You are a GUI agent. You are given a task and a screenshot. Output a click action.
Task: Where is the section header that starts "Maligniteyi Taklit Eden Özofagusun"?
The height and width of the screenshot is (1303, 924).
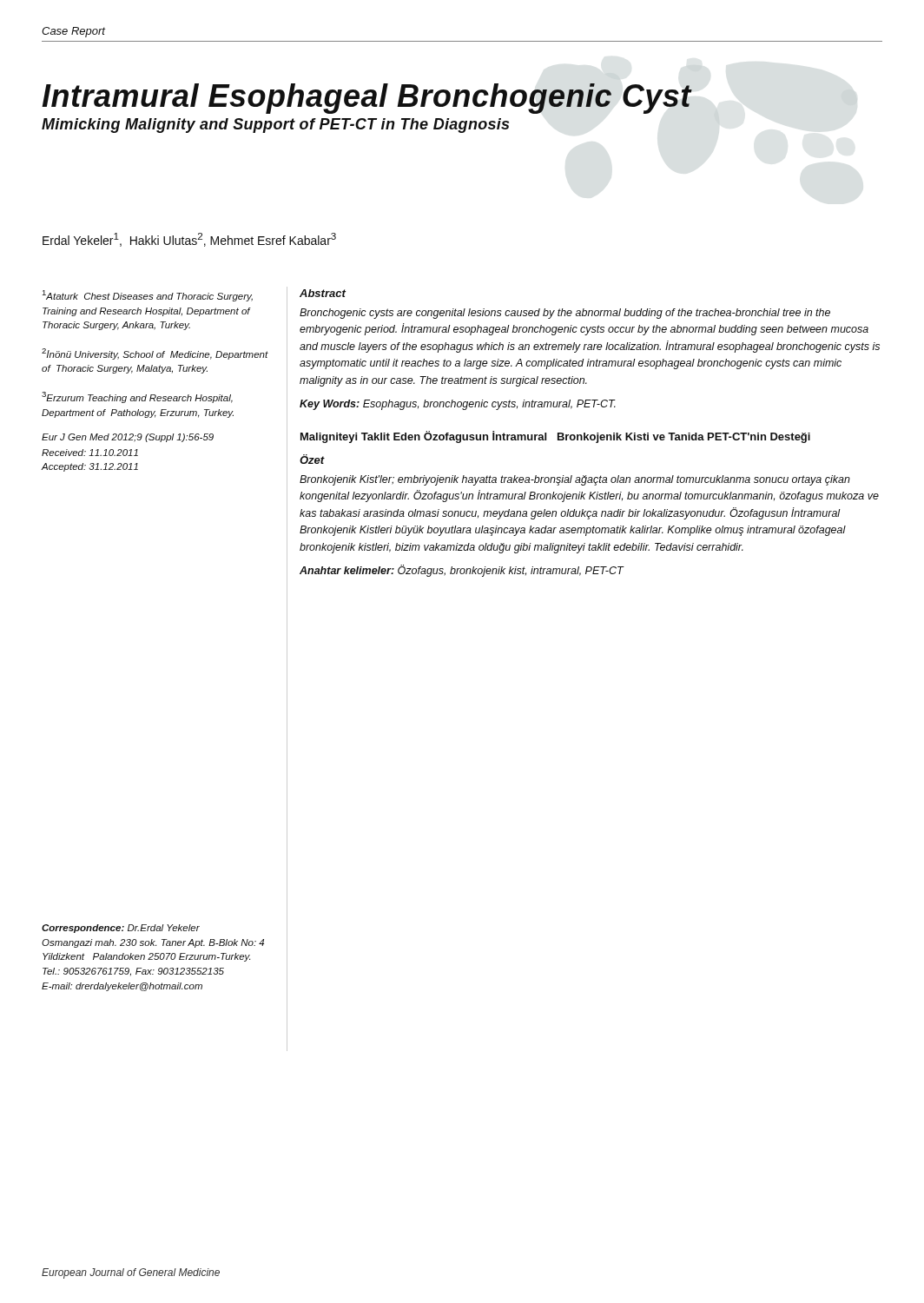555,436
